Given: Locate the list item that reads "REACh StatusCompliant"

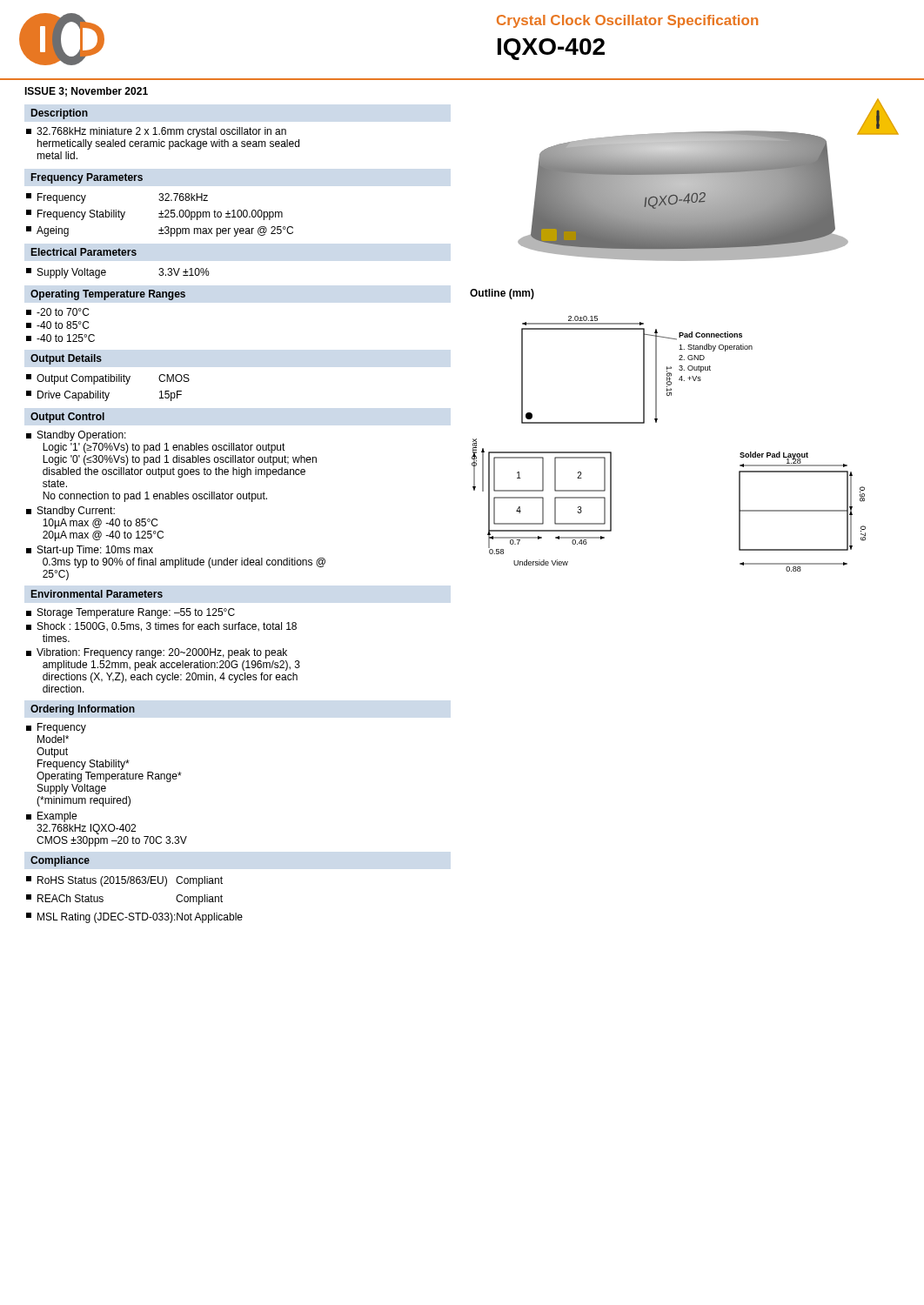Looking at the screenshot, I should pos(67,899).
